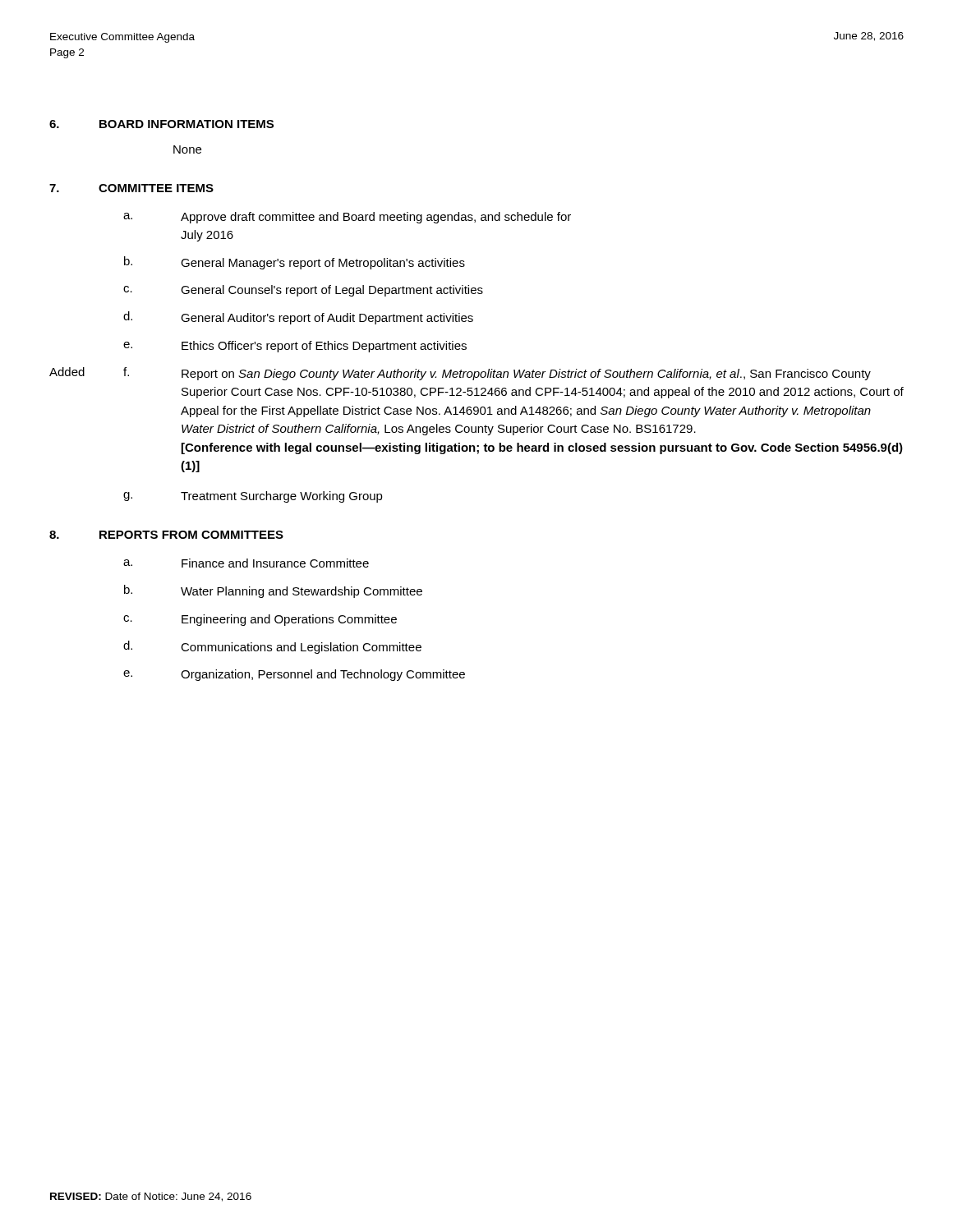Locate the block starting "d. Communications and"
953x1232 pixels.
click(273, 647)
